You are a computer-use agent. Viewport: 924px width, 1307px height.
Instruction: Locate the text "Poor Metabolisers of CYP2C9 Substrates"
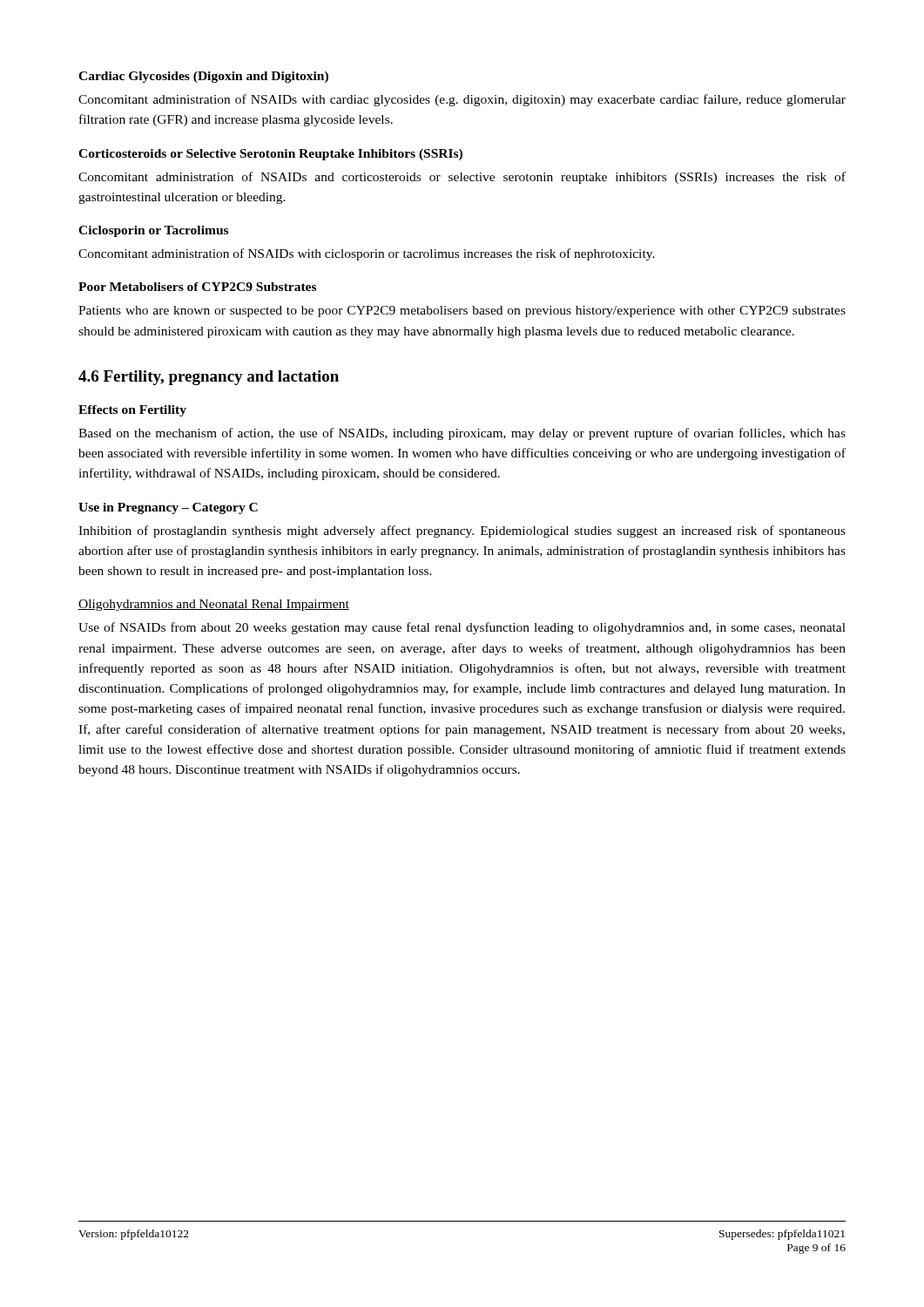tap(197, 286)
